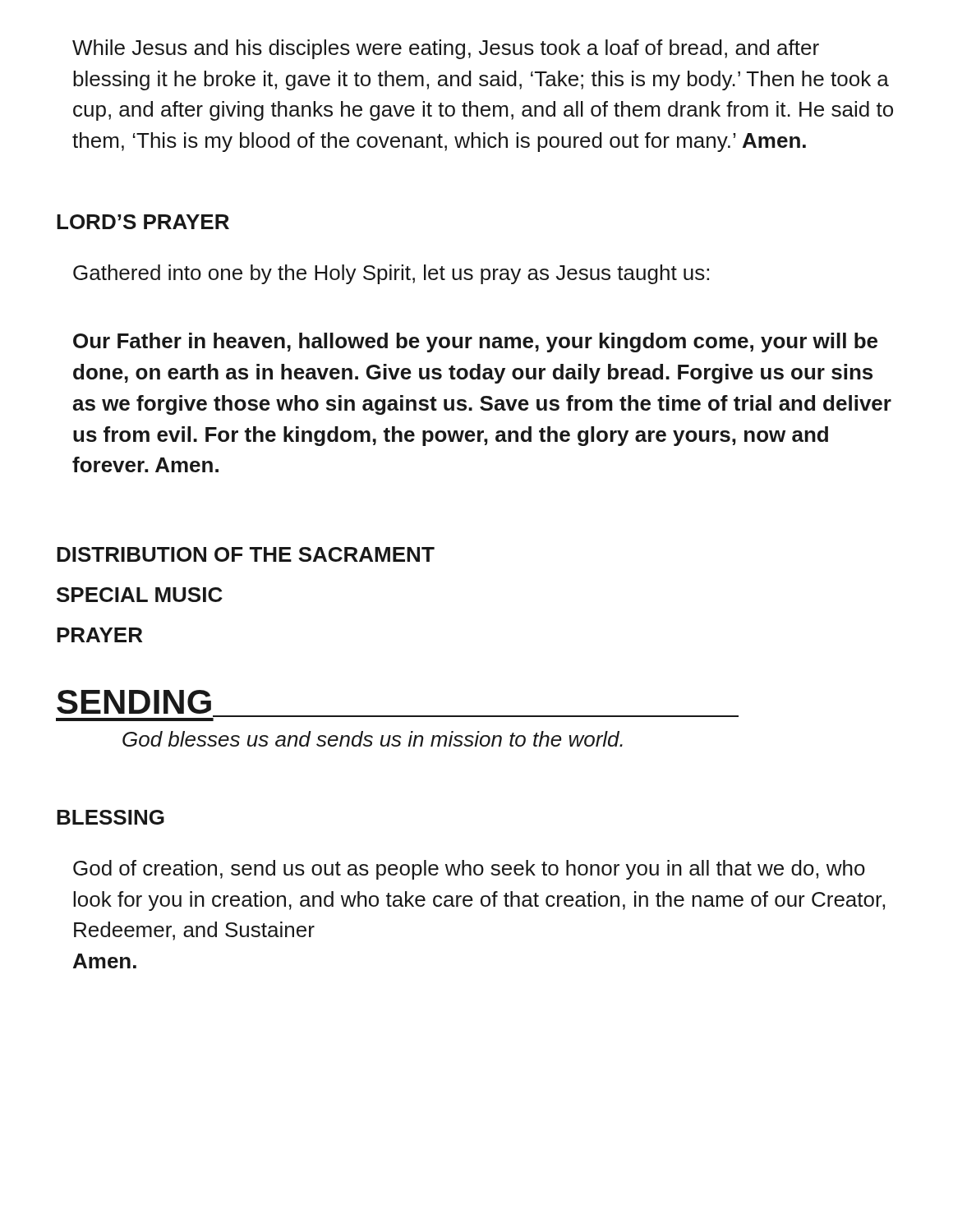Select the section header that reads "DISTRIBUTION OF THE SACRAMENT"
This screenshot has height=1232, width=953.
pos(245,554)
